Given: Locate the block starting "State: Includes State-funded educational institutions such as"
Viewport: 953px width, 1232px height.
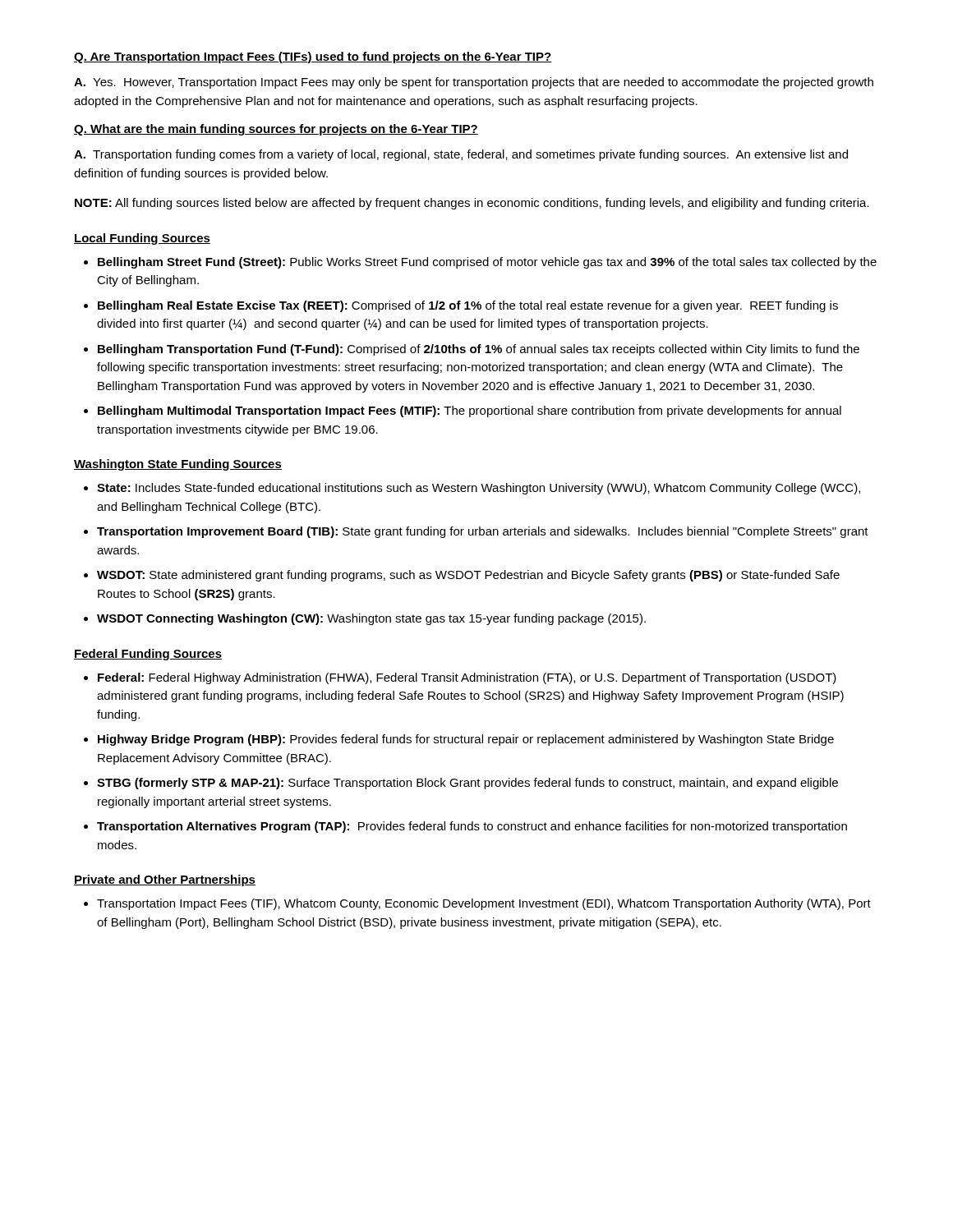Looking at the screenshot, I should click(479, 497).
